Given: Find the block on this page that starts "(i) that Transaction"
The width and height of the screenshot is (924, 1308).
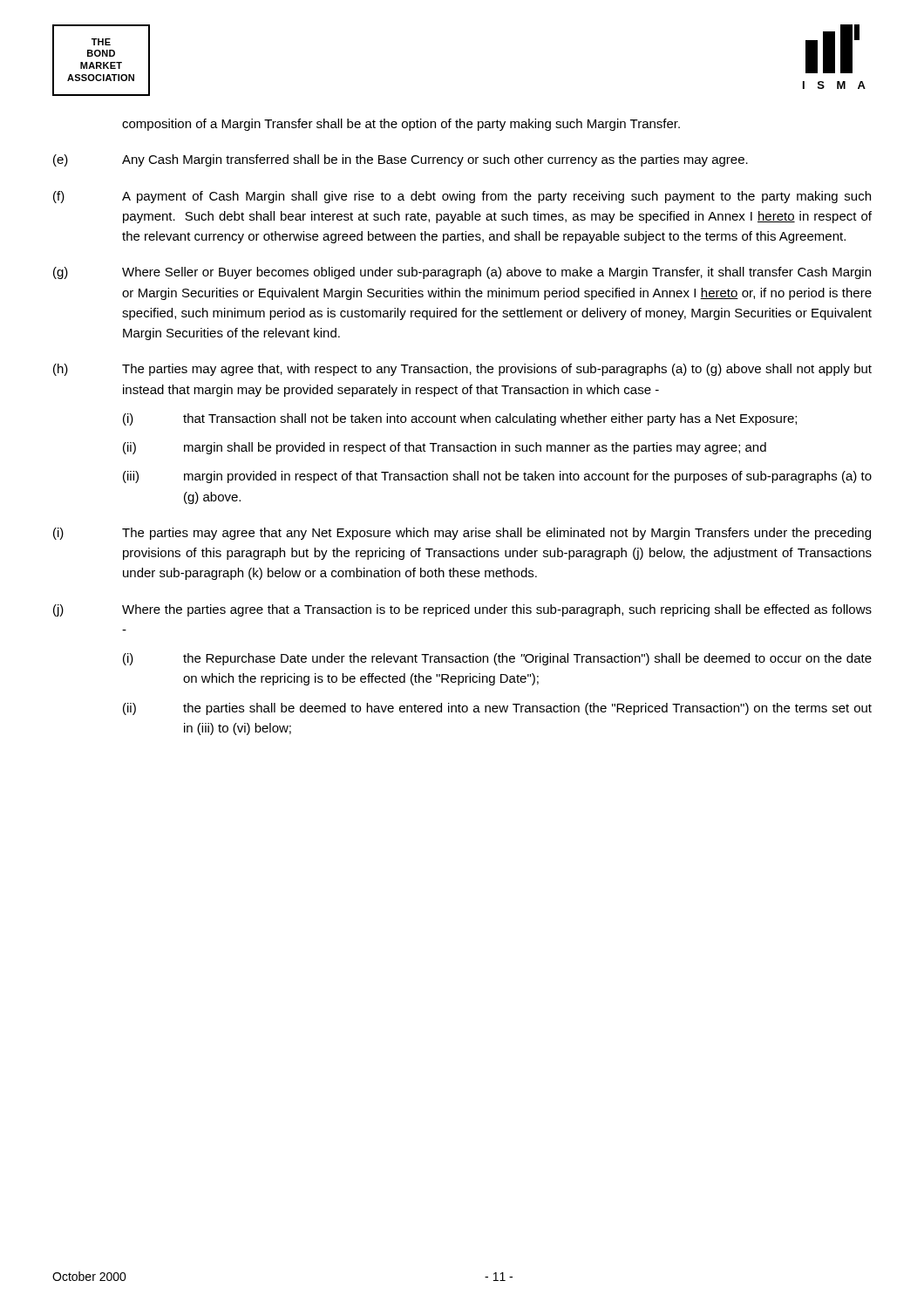Looking at the screenshot, I should [497, 418].
